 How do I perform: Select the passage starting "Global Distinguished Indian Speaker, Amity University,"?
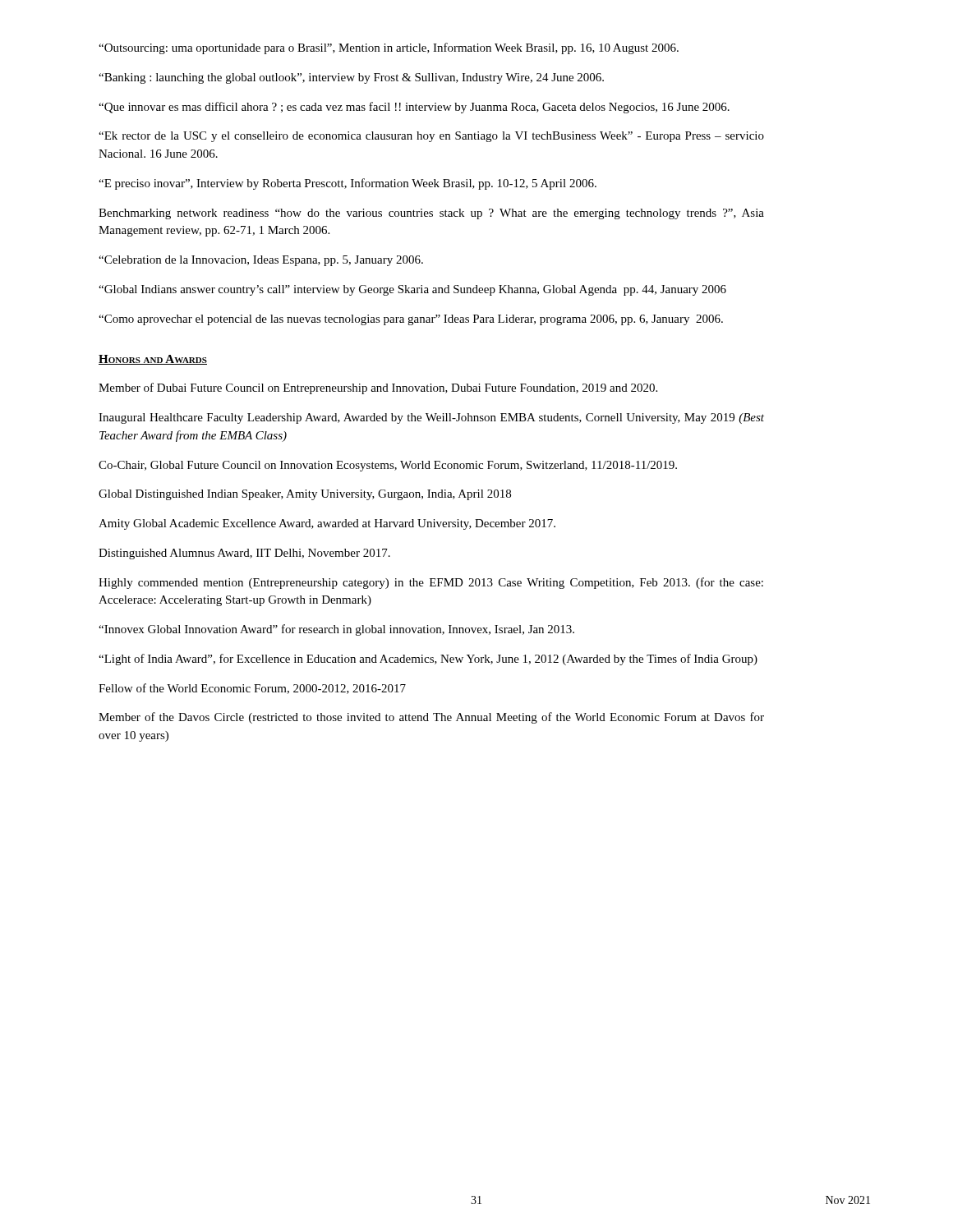coord(305,494)
